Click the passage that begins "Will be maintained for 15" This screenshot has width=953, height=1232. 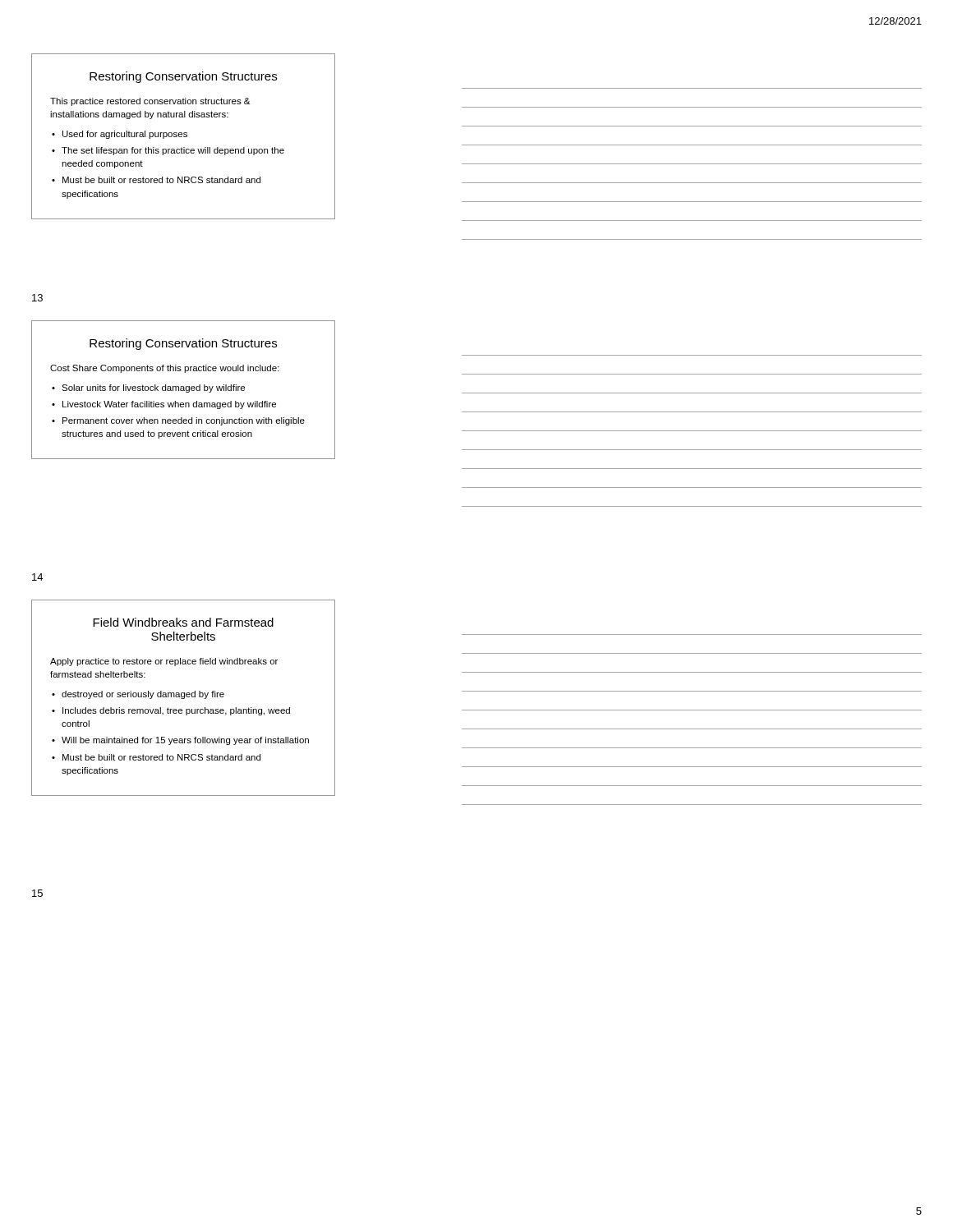(x=186, y=740)
